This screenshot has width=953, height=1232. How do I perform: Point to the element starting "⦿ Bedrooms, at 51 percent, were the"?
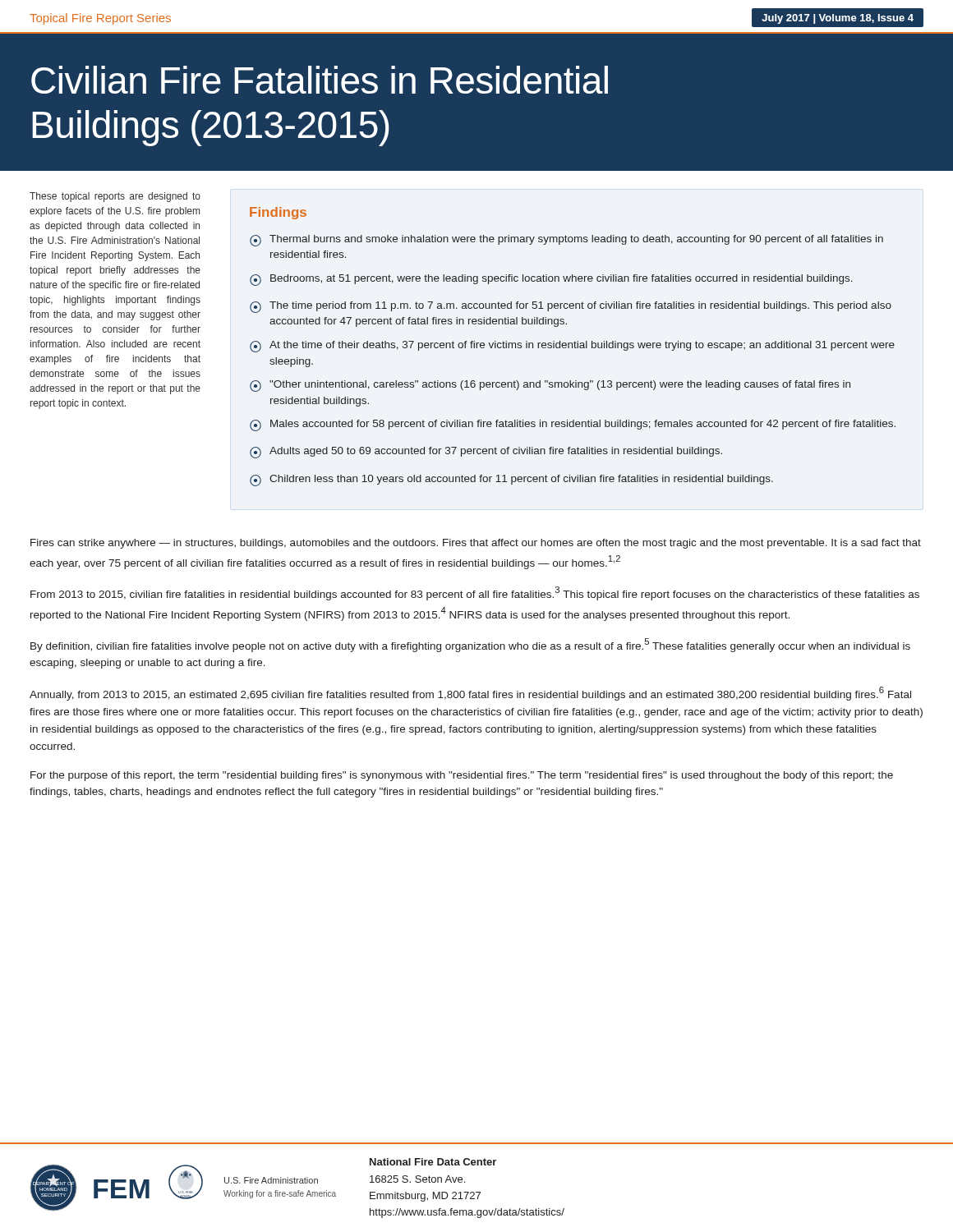[x=551, y=280]
